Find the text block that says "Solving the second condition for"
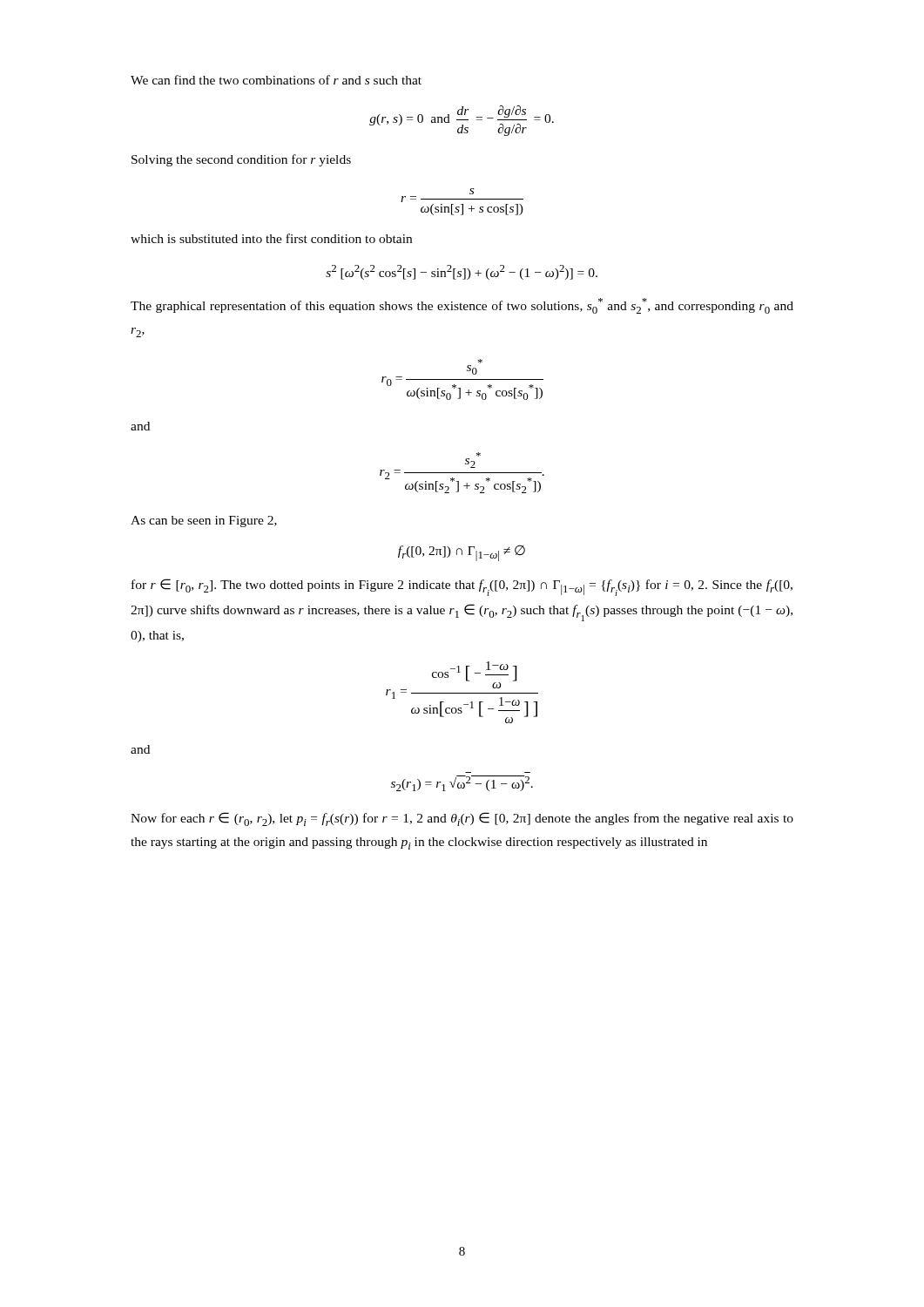Screen dimensions: 1307x924 coord(241,159)
